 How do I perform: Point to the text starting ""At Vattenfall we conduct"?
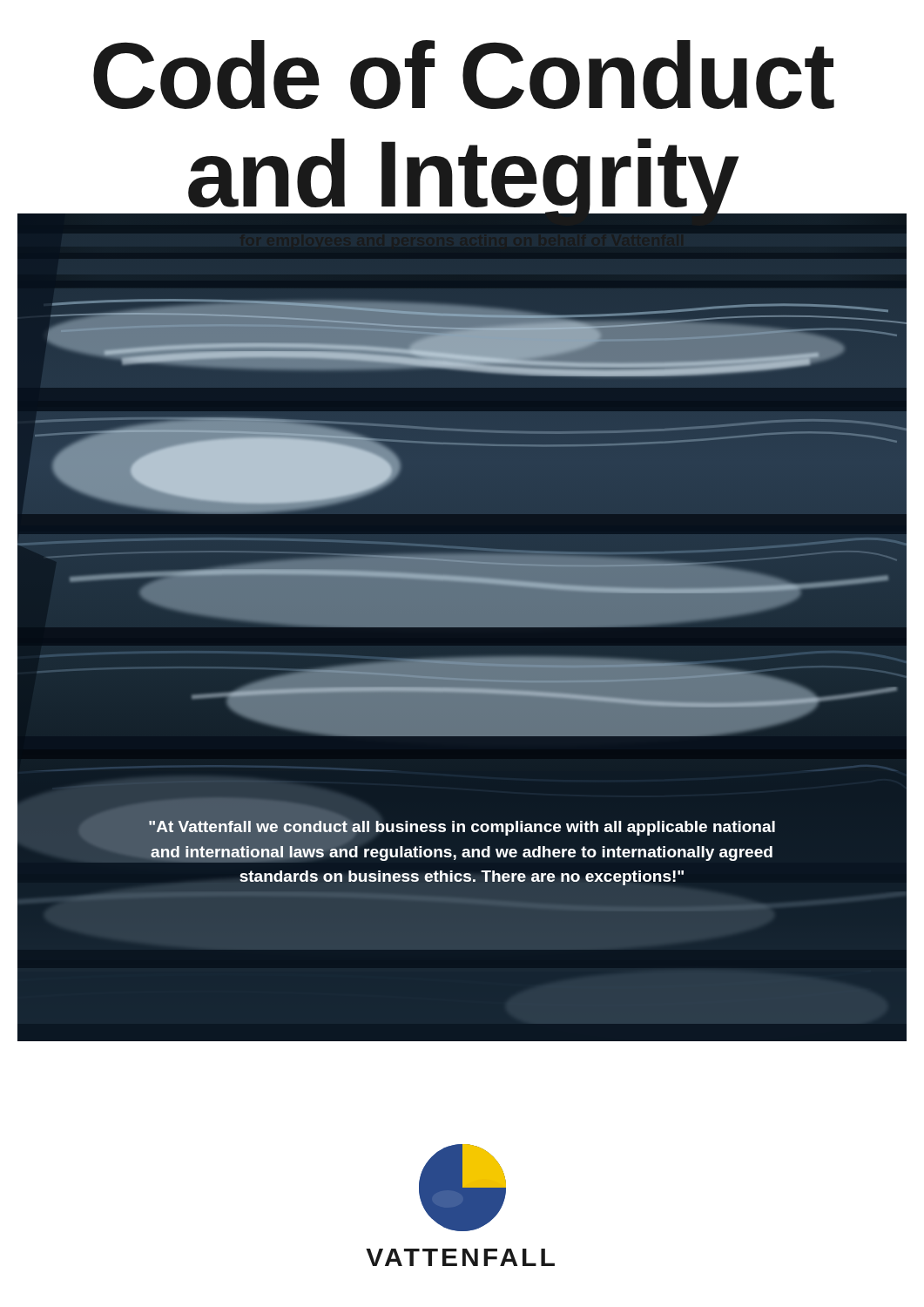coord(462,852)
